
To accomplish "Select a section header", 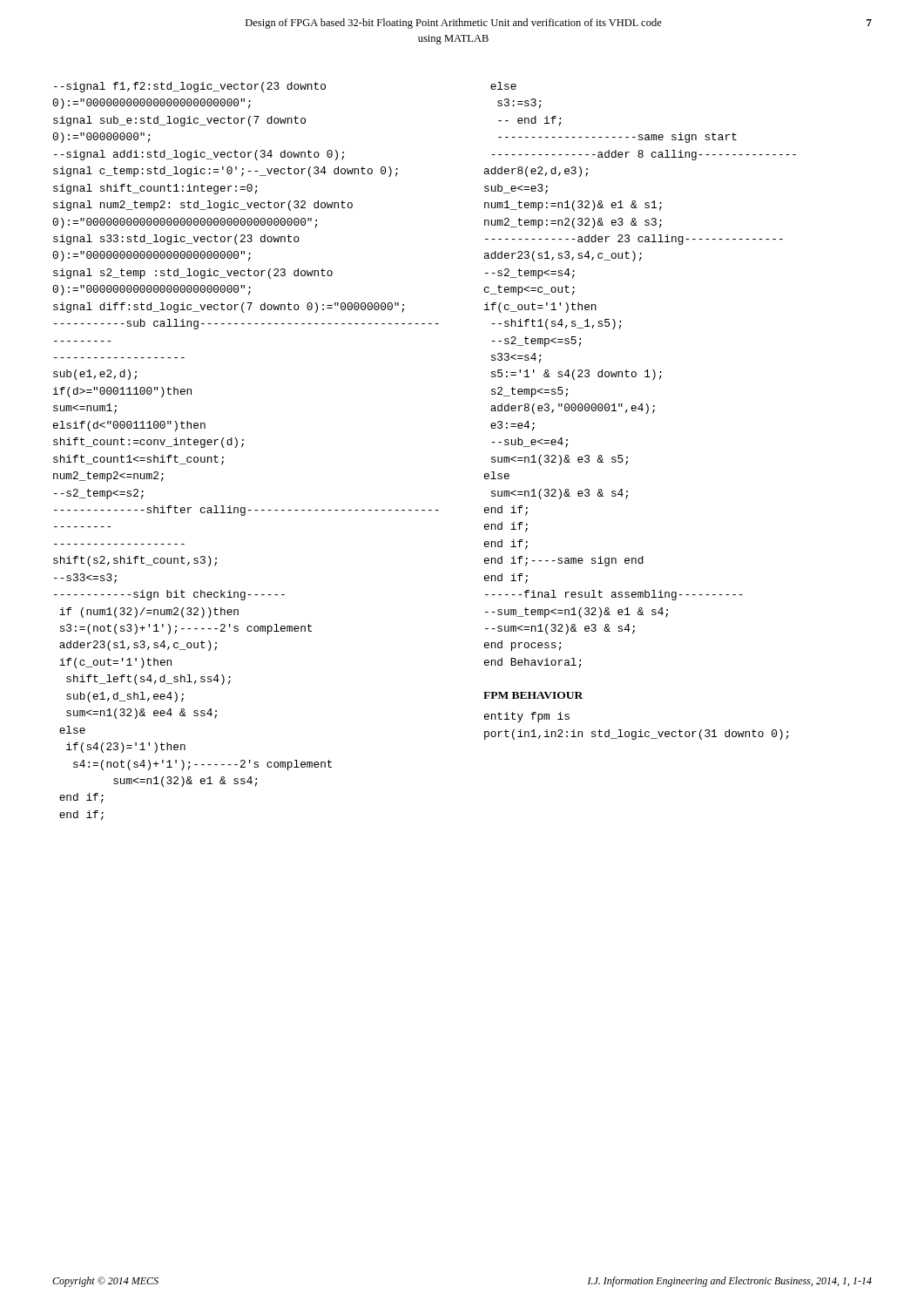I will pos(533,695).
